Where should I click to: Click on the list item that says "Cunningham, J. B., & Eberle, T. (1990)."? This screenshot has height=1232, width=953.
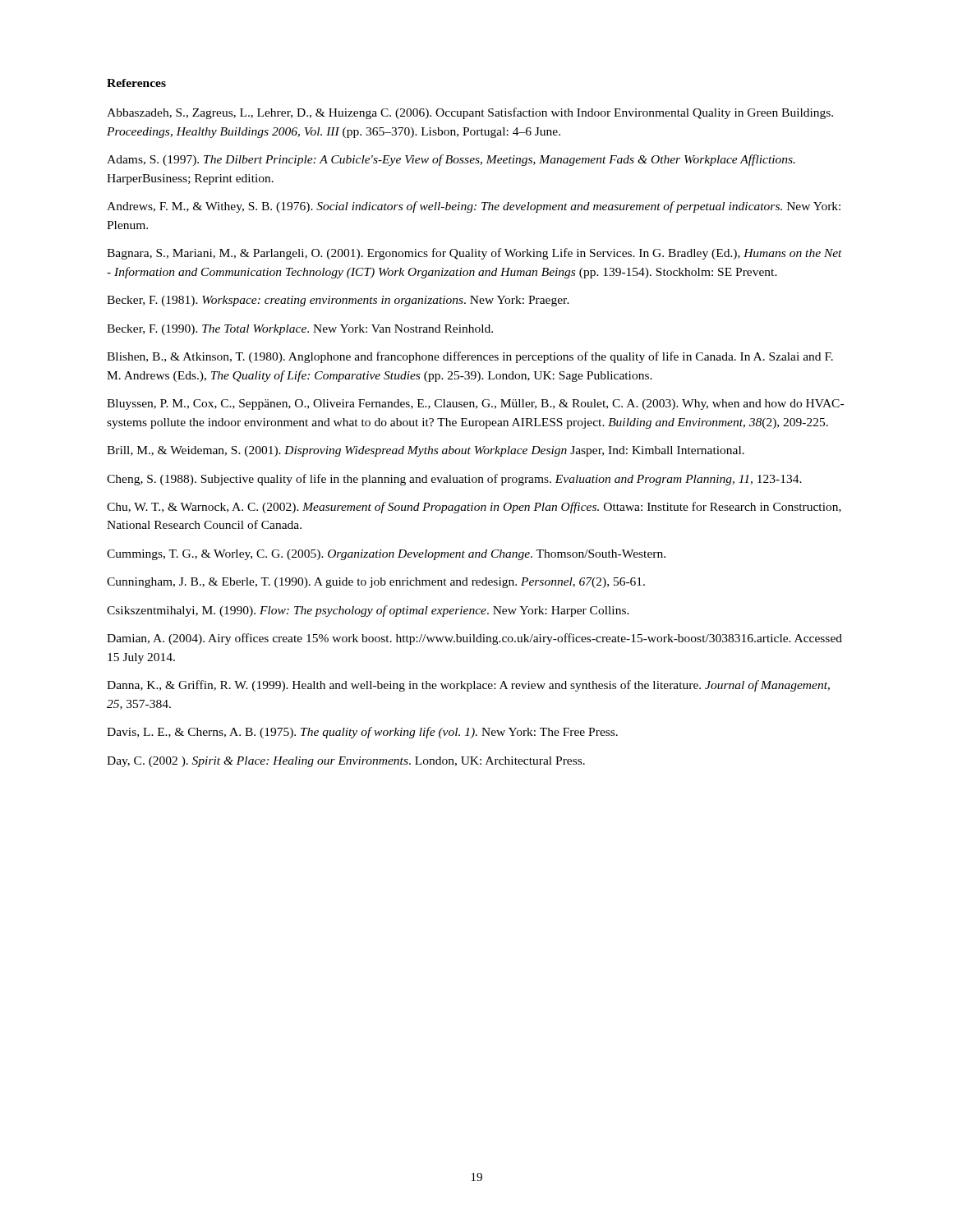376,581
